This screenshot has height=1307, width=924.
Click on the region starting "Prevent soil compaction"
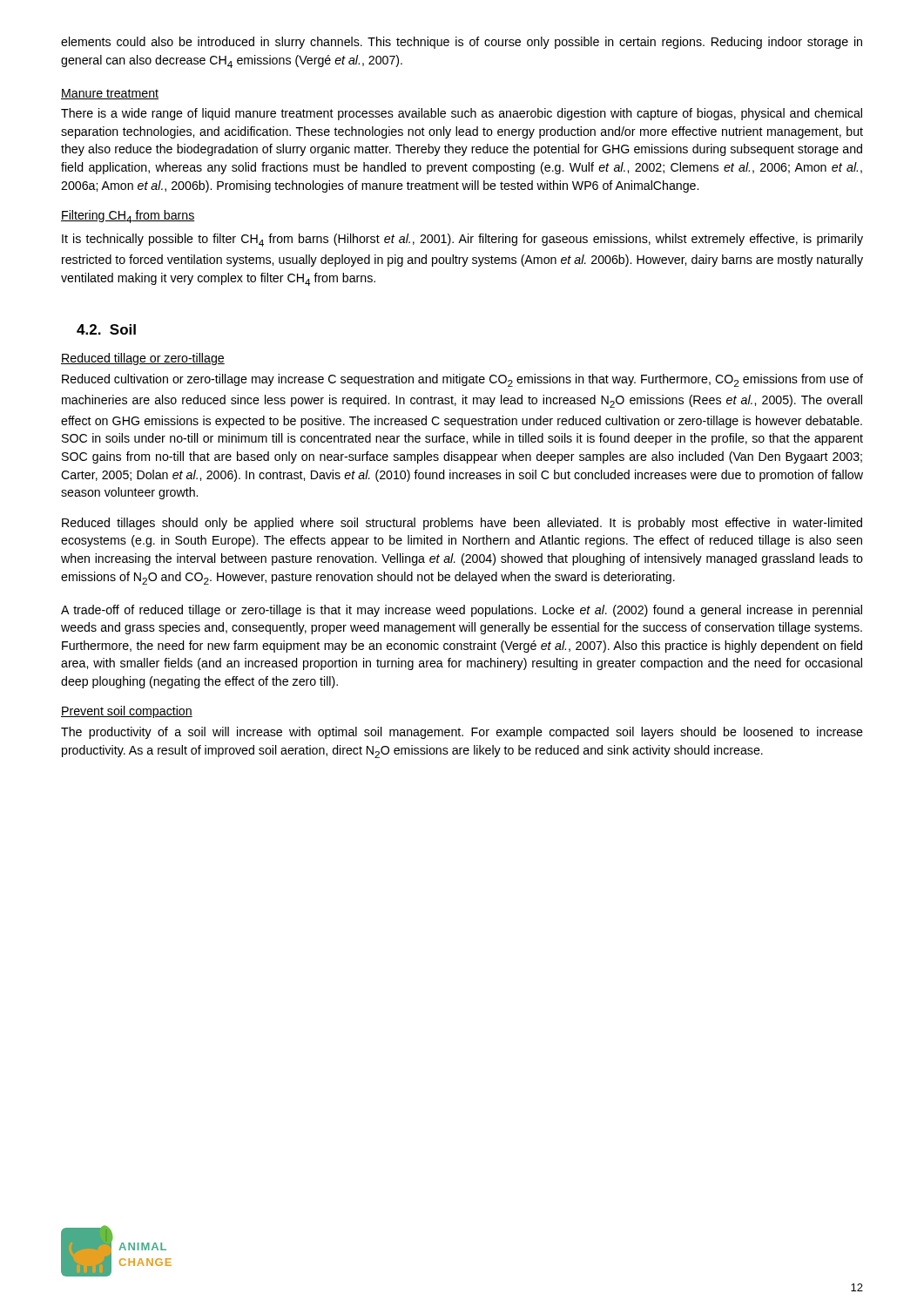click(x=127, y=711)
